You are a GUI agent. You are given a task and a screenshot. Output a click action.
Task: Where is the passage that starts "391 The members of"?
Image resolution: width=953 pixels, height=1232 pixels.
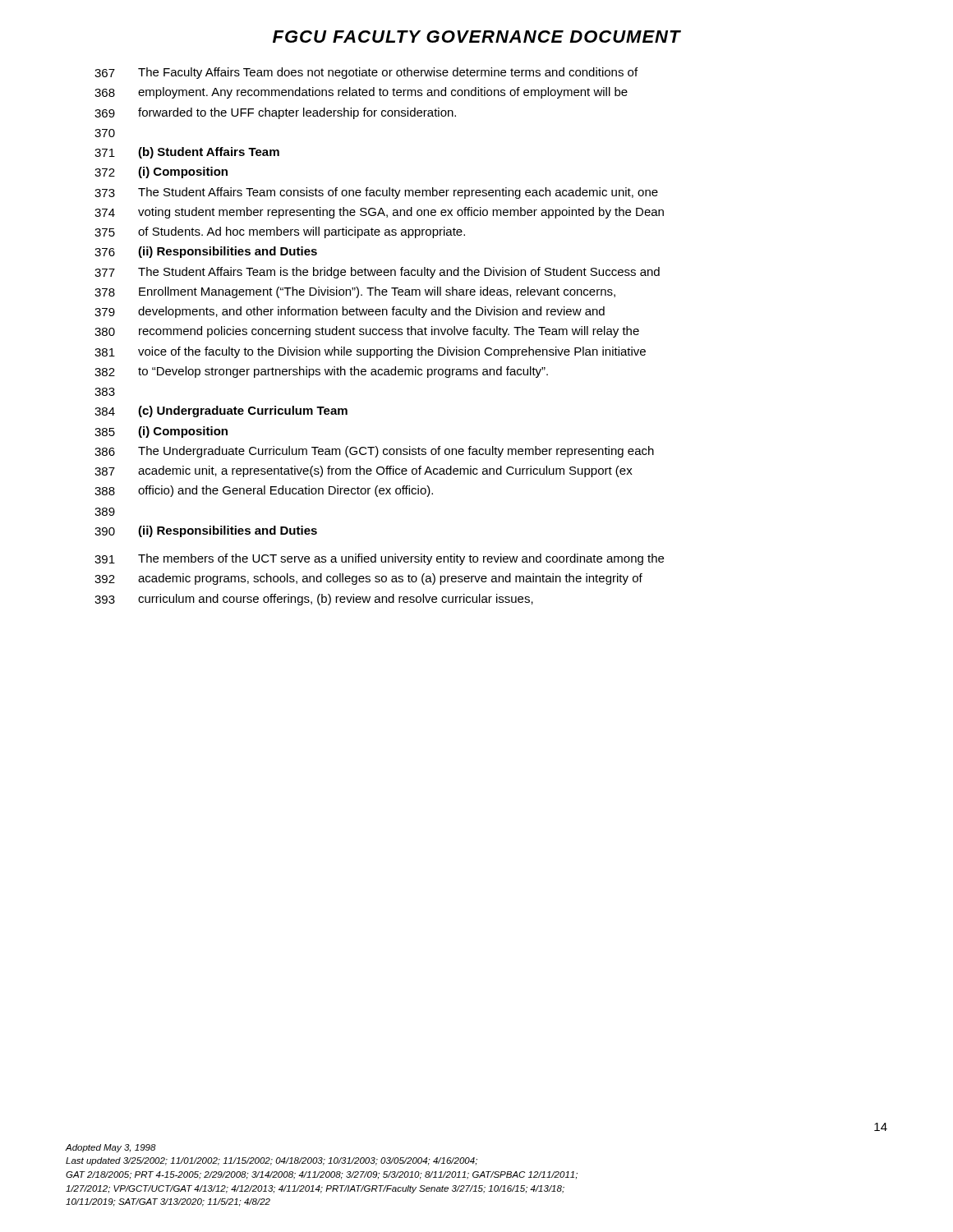click(x=476, y=559)
